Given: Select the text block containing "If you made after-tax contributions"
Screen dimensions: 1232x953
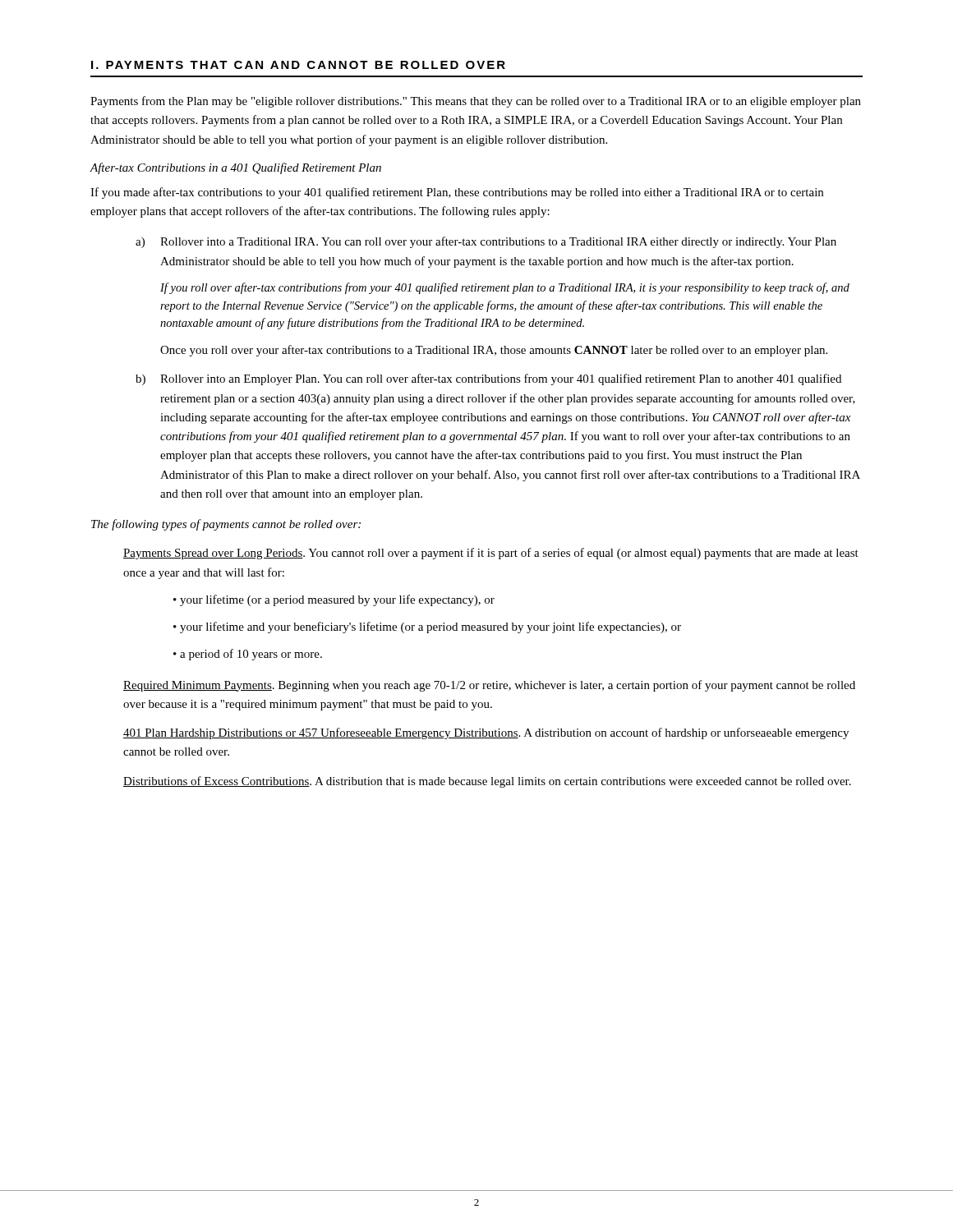Looking at the screenshot, I should [x=457, y=202].
